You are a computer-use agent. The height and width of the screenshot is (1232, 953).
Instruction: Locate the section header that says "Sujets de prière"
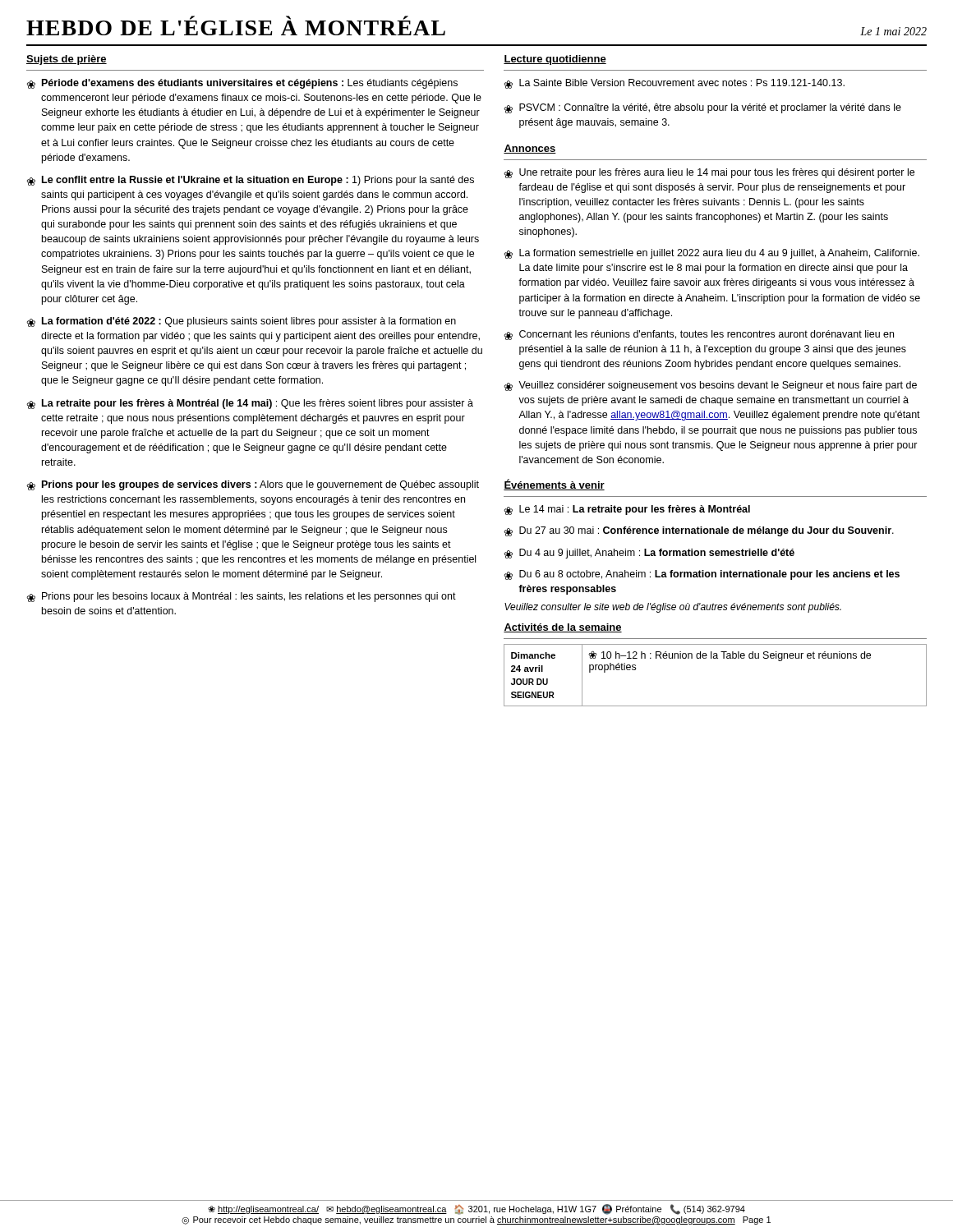click(66, 59)
